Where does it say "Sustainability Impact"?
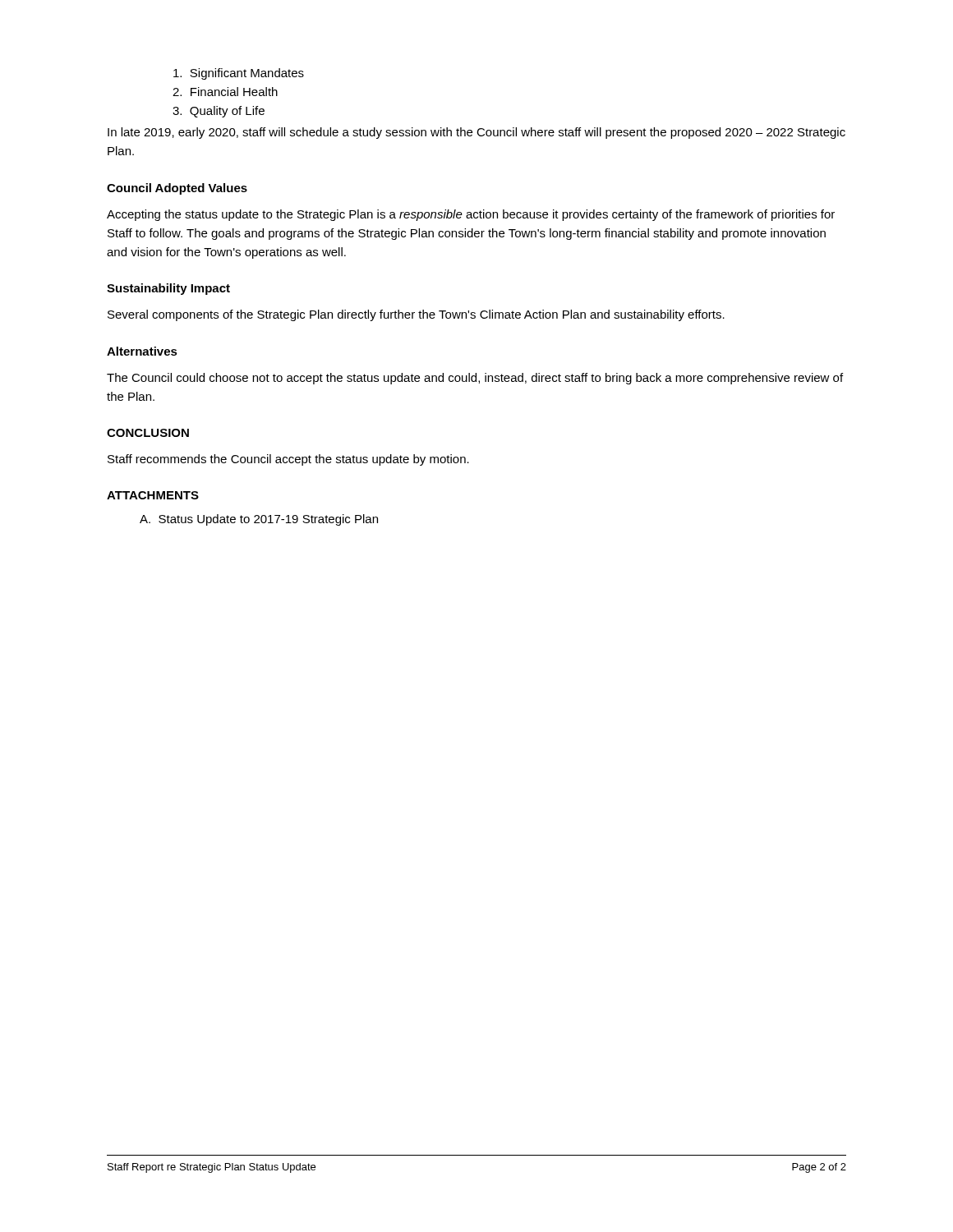This screenshot has width=953, height=1232. tap(168, 288)
